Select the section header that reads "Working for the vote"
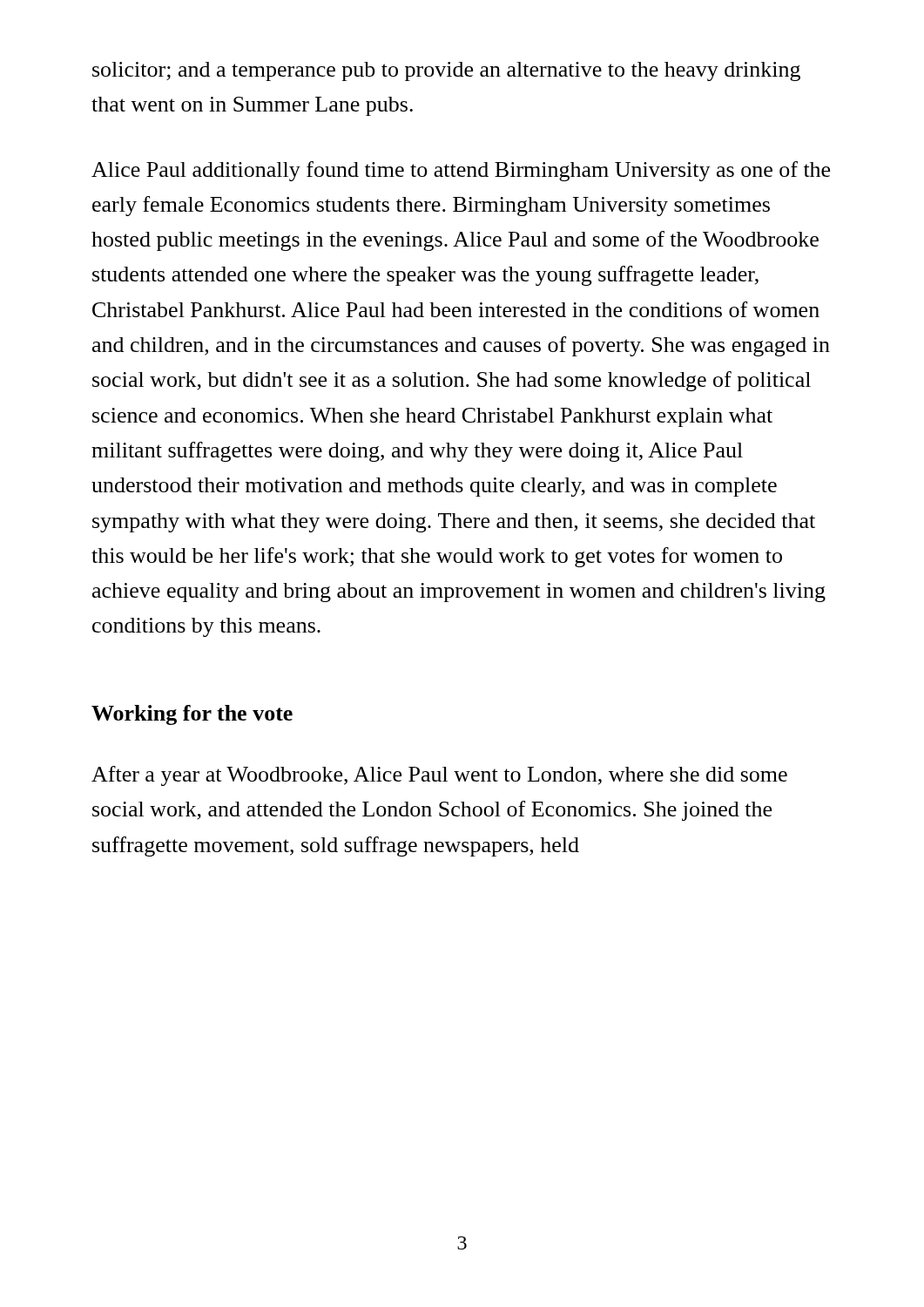 pyautogui.click(x=192, y=713)
